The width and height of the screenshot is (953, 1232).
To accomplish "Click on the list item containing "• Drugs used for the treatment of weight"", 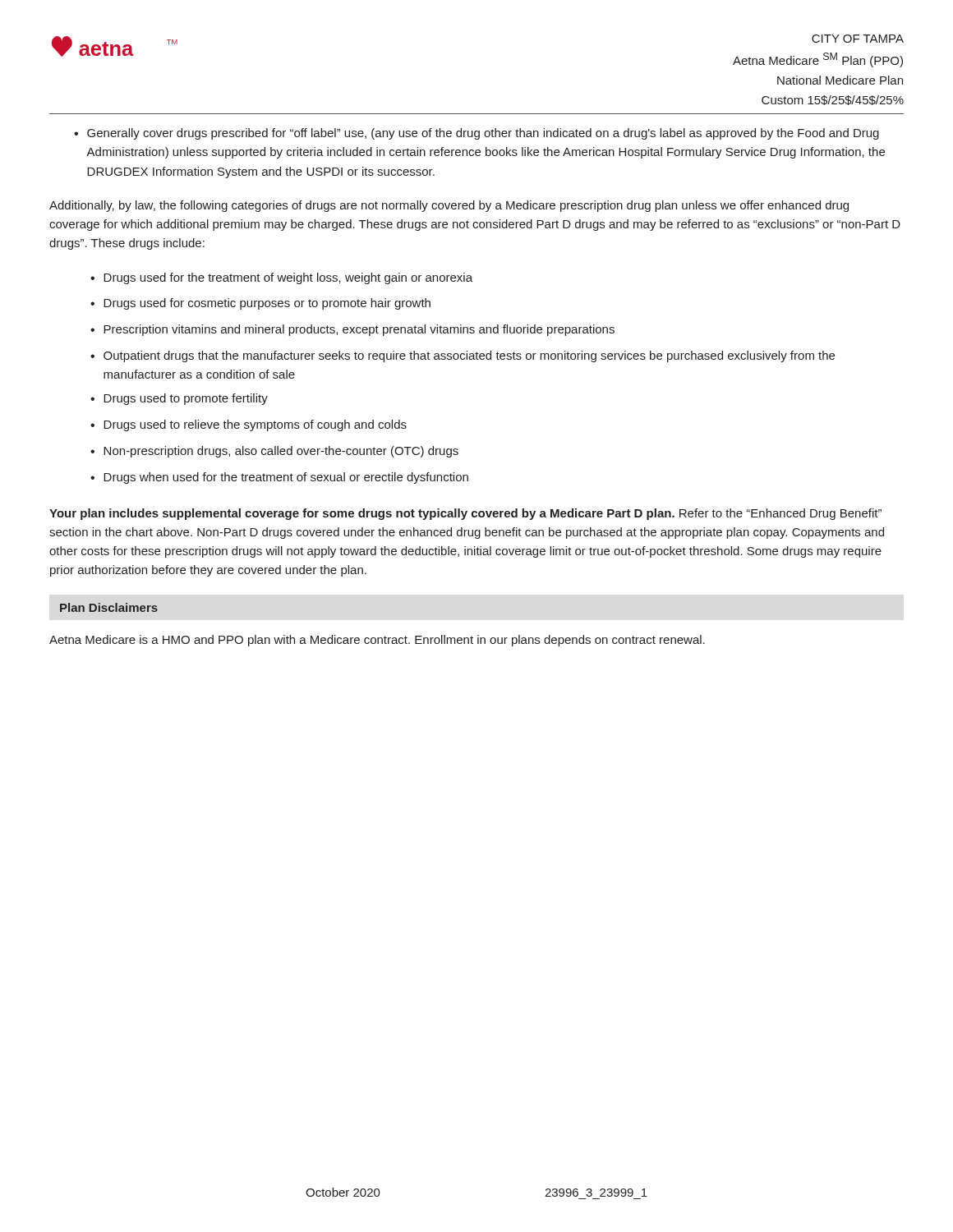I will pos(281,278).
